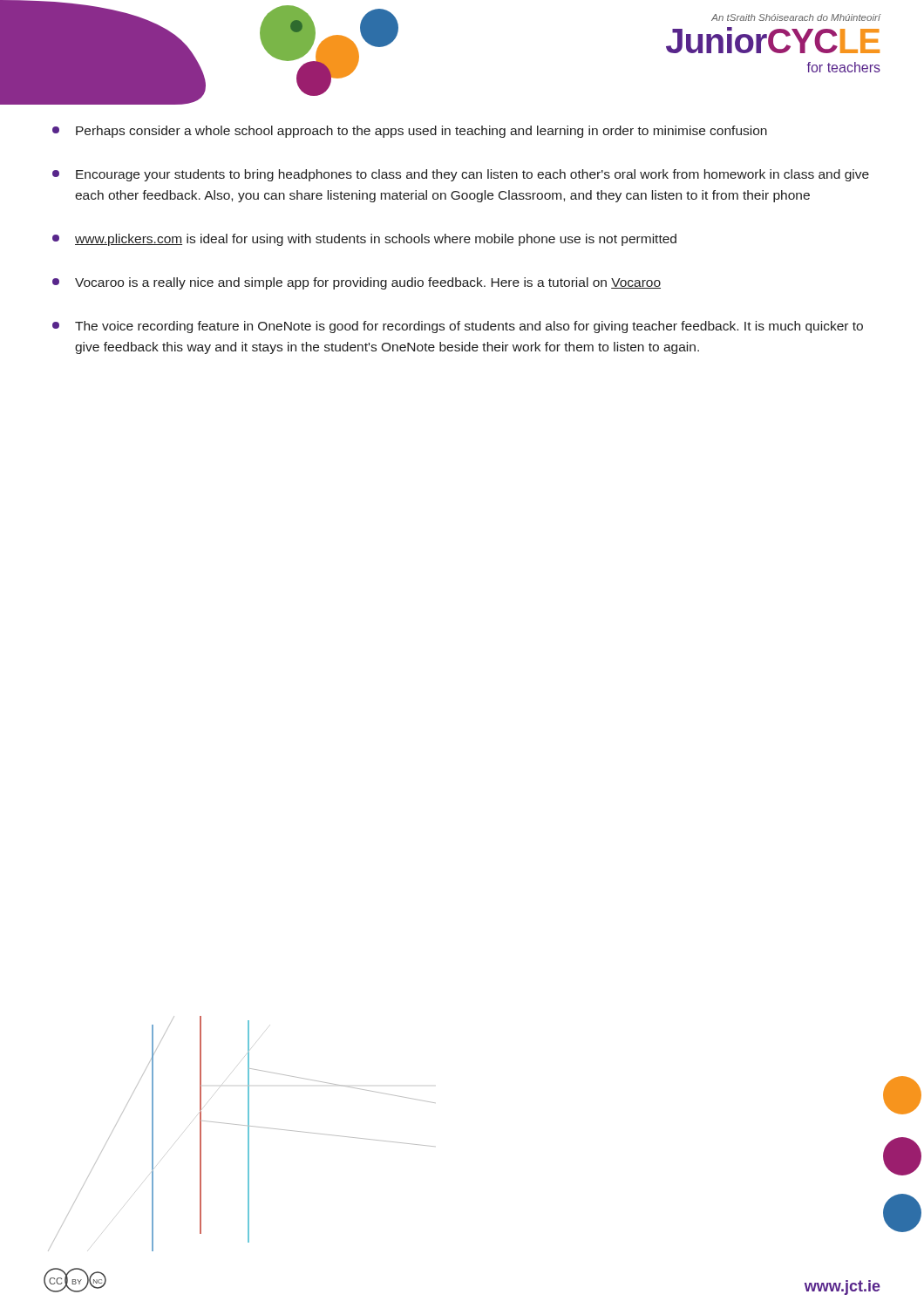Select the region starting "www.plickers.com is ideal for using with students in"

click(365, 239)
